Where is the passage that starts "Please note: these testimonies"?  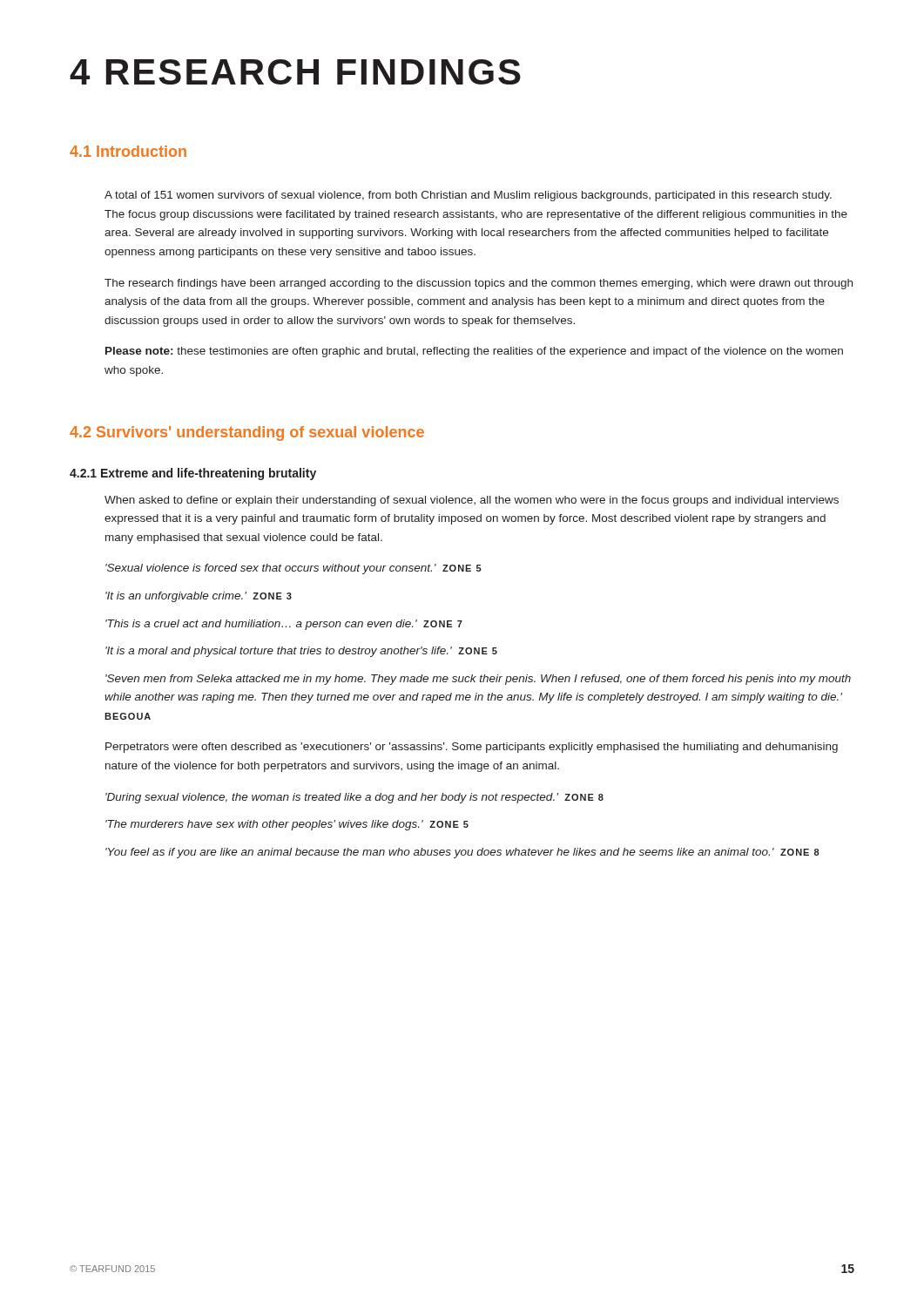coord(474,360)
